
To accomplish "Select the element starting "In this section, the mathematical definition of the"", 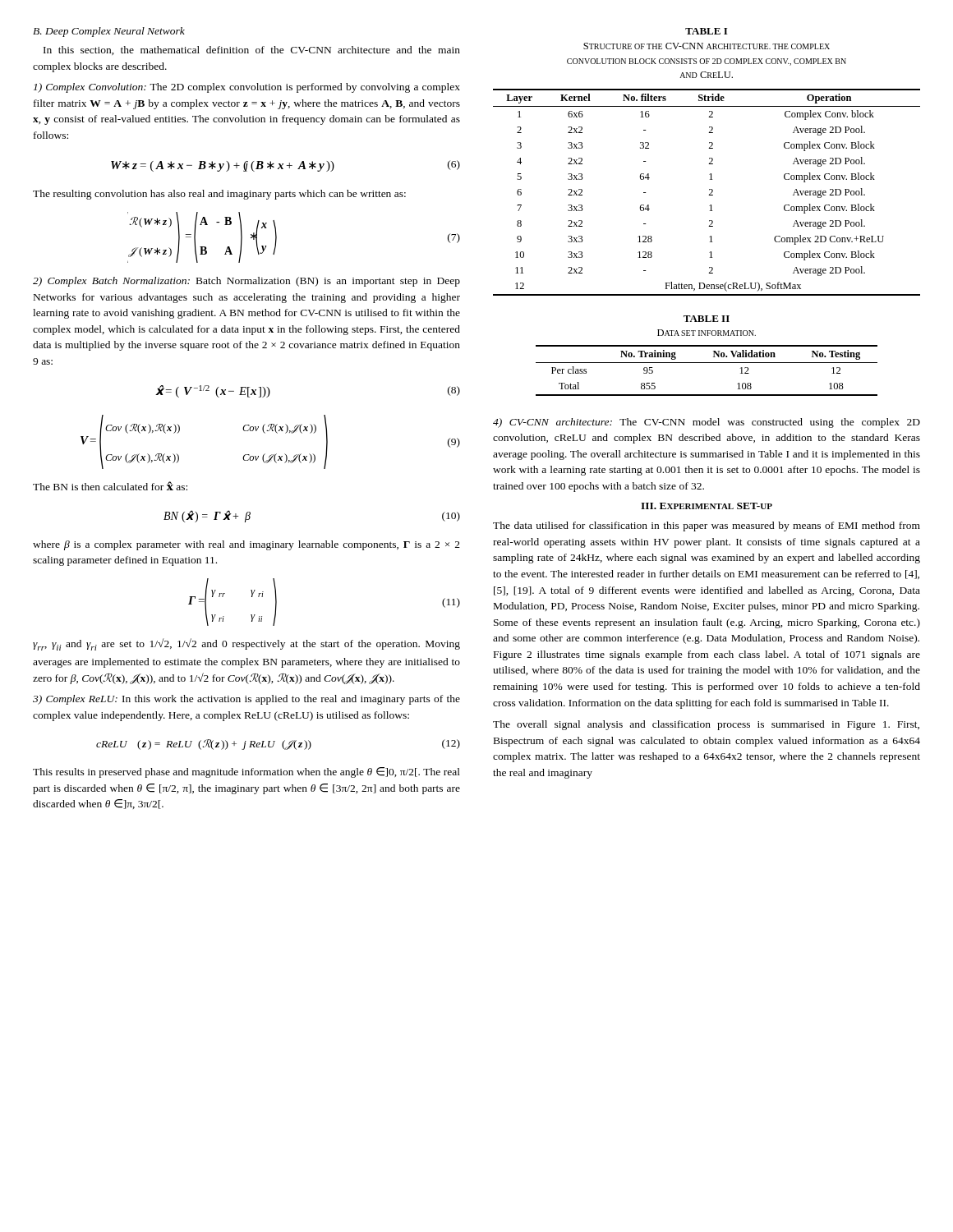I will 246,58.
